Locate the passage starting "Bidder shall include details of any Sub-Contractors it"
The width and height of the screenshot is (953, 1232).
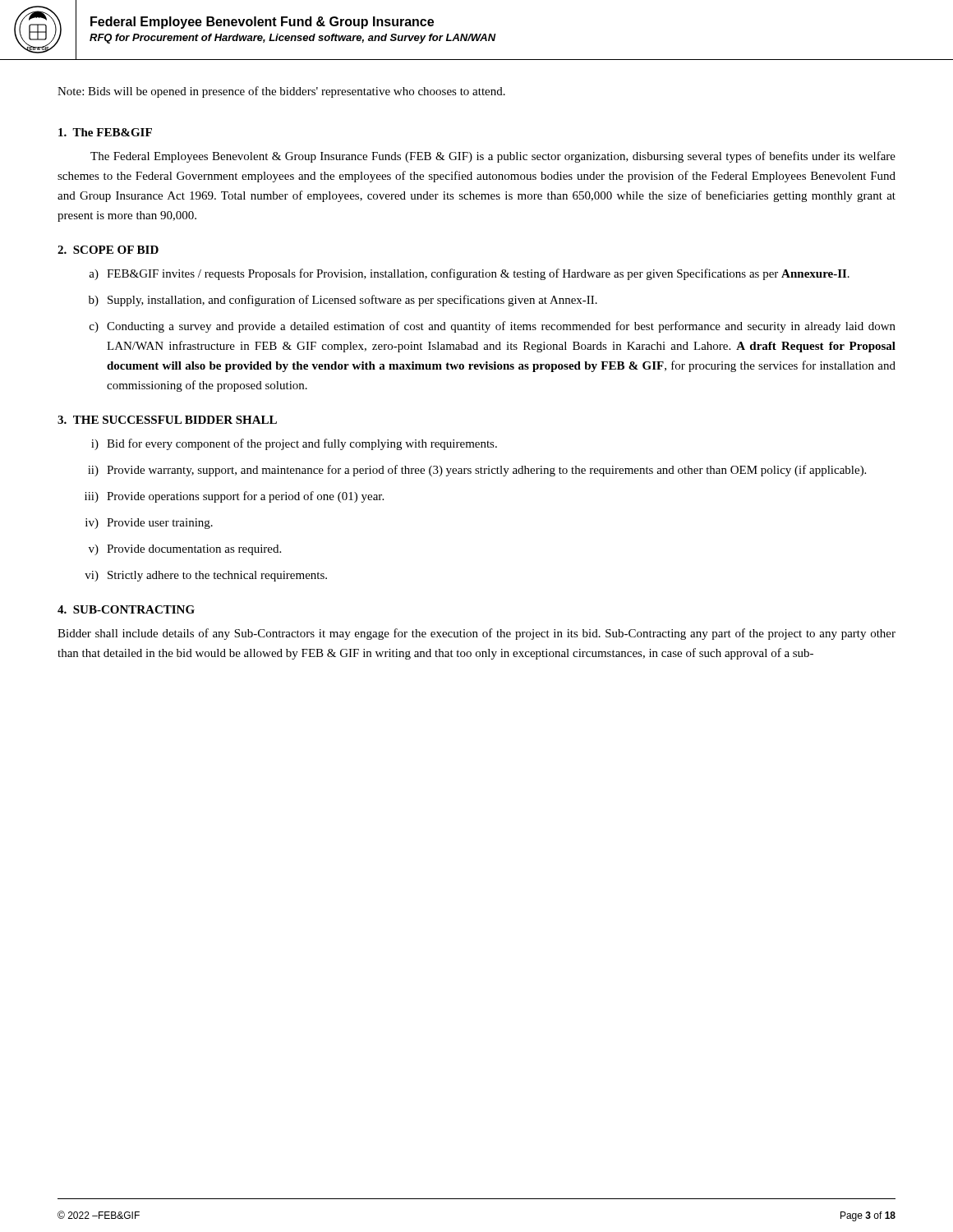[x=476, y=643]
